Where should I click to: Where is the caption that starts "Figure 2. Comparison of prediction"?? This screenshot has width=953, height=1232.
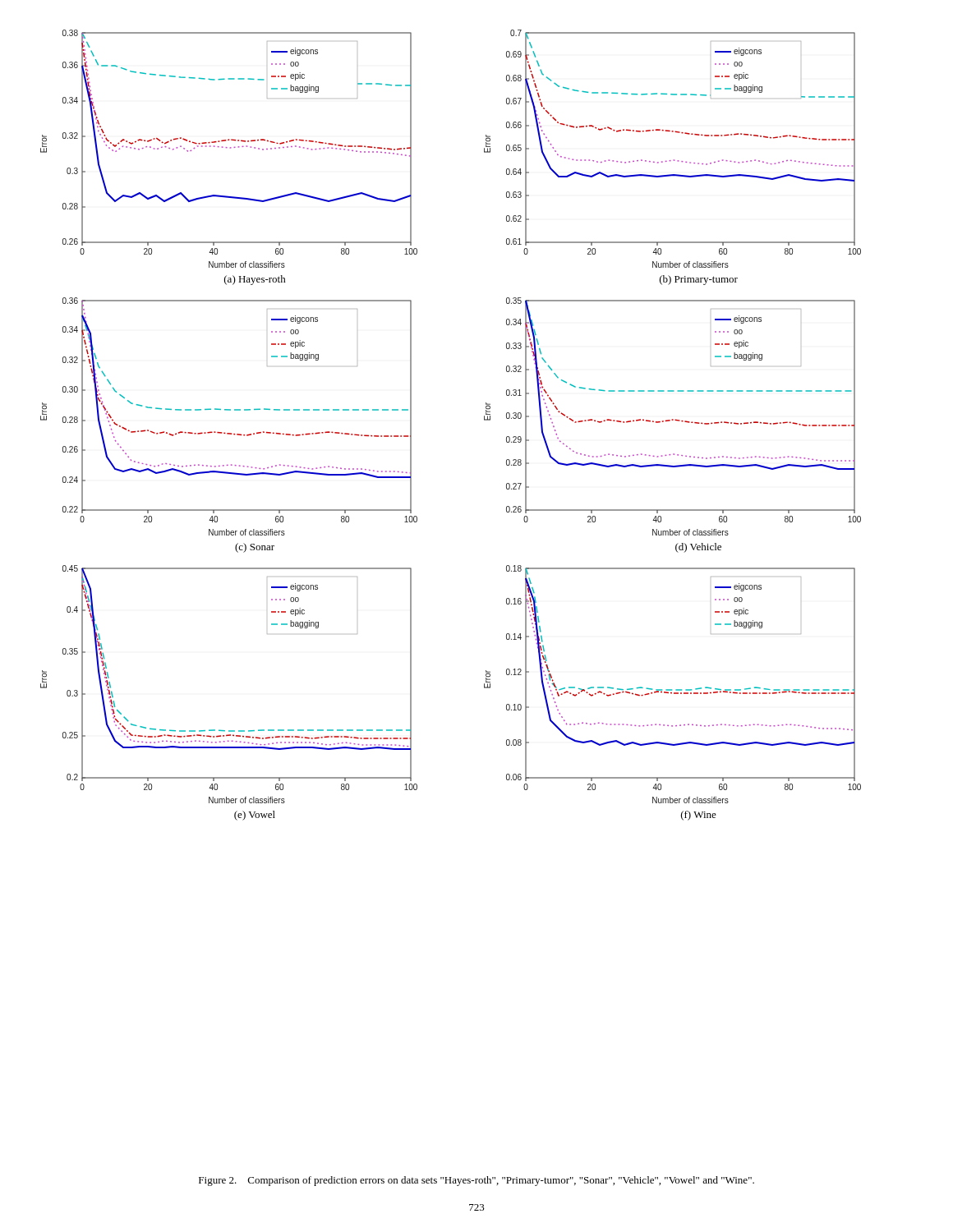476,1180
